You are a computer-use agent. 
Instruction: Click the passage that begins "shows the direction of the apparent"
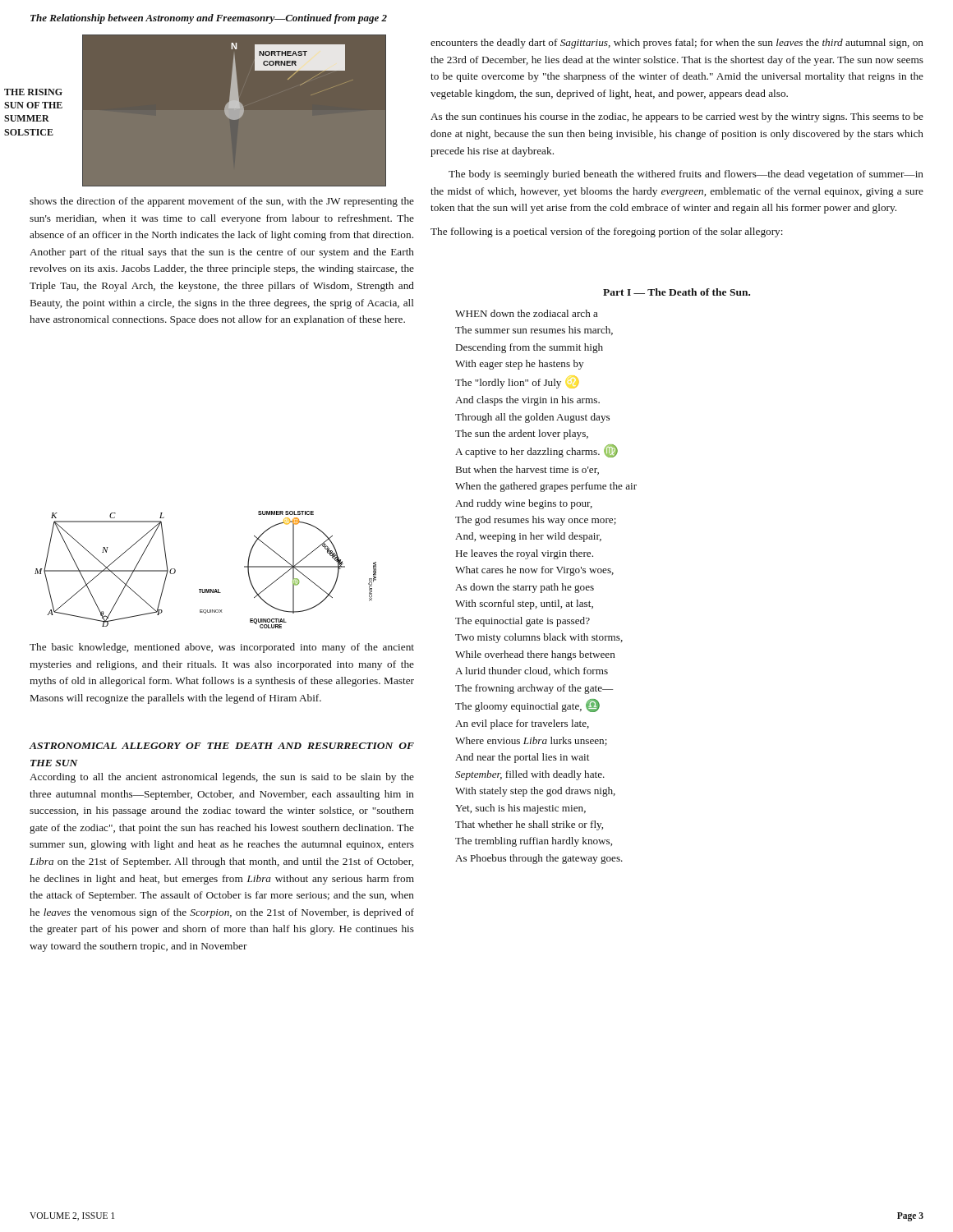point(222,261)
